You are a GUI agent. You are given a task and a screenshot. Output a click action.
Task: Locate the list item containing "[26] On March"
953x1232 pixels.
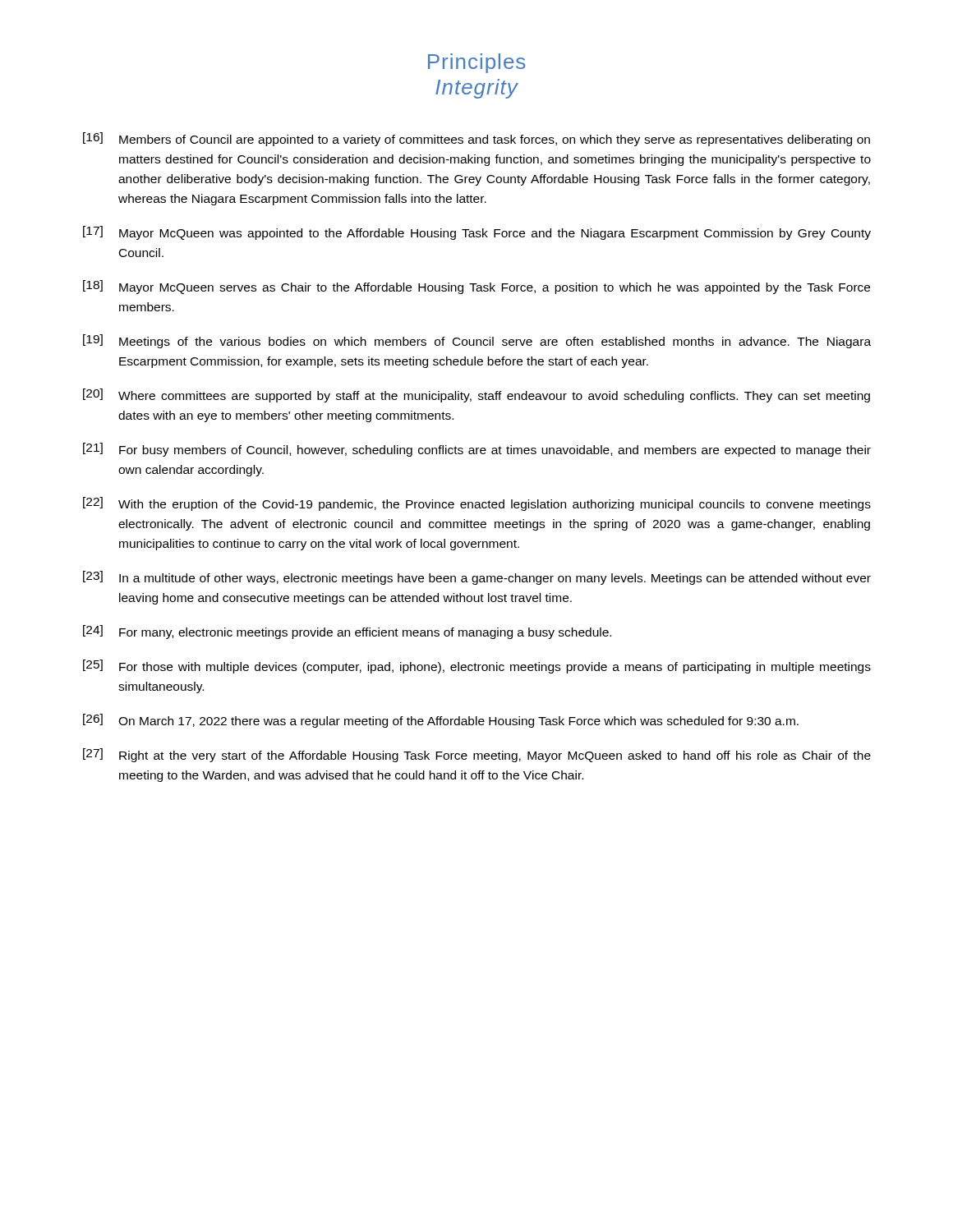(441, 721)
